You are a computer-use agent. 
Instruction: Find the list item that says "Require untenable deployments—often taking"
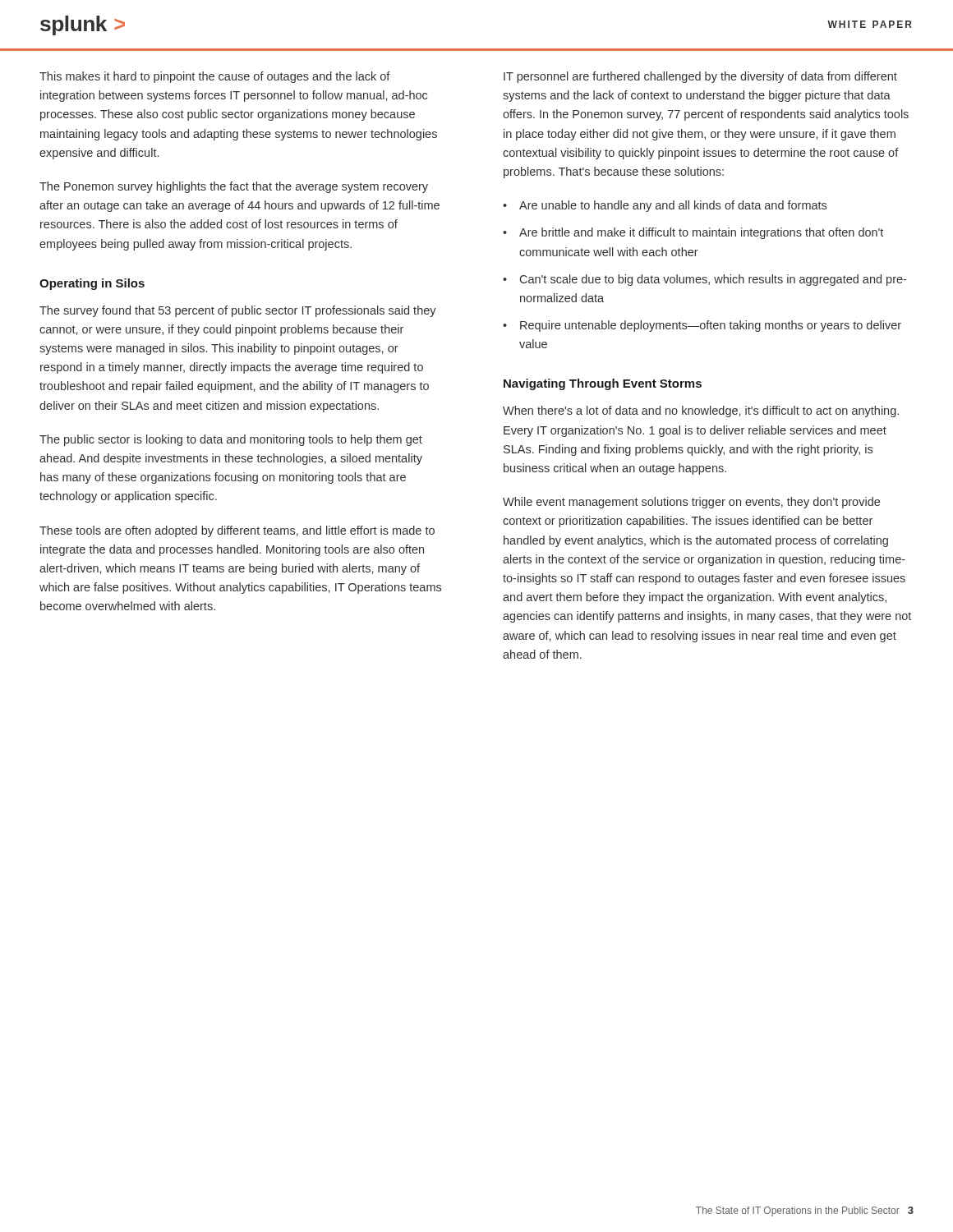pos(710,335)
